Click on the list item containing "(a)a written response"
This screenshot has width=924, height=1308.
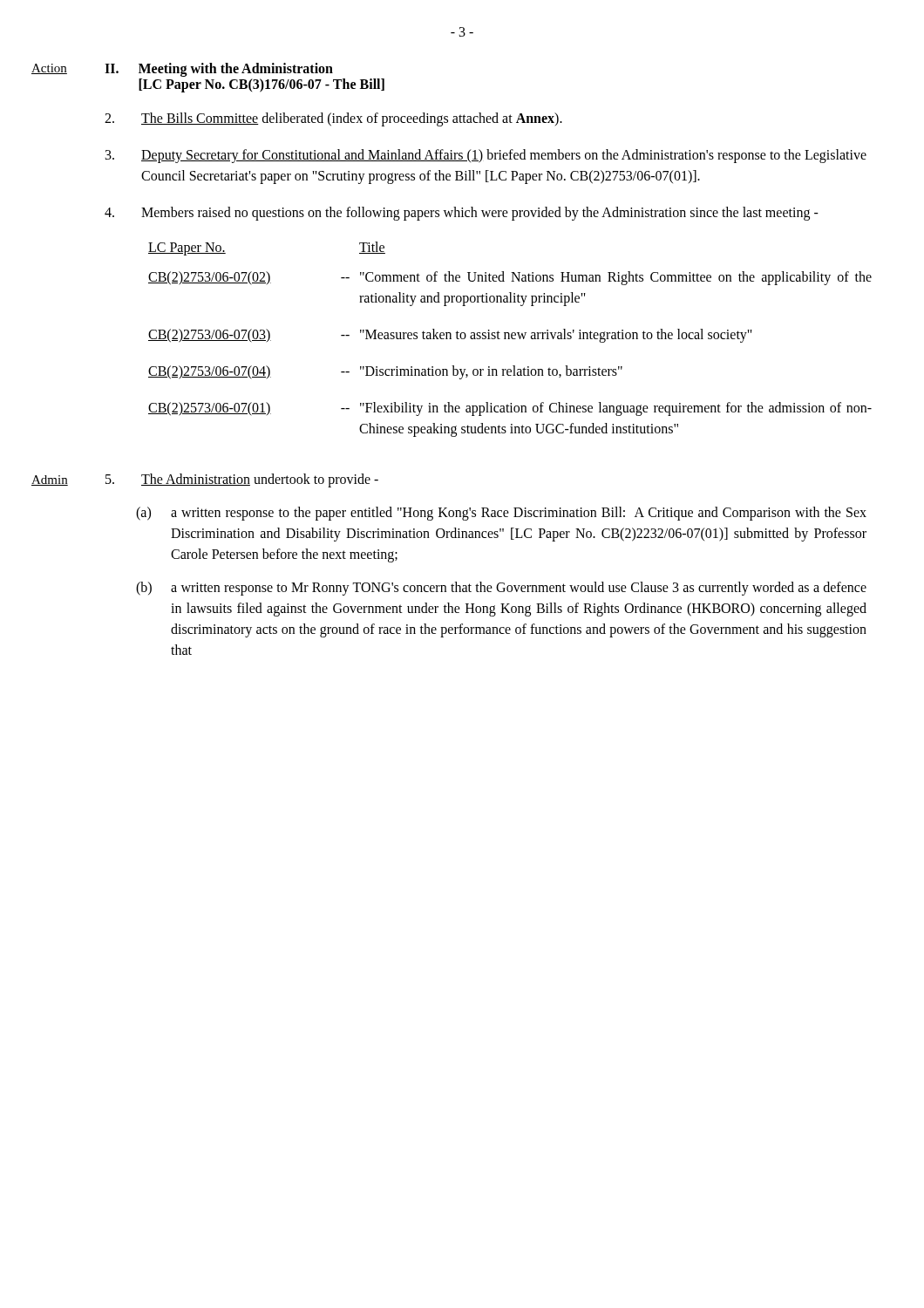pos(501,534)
